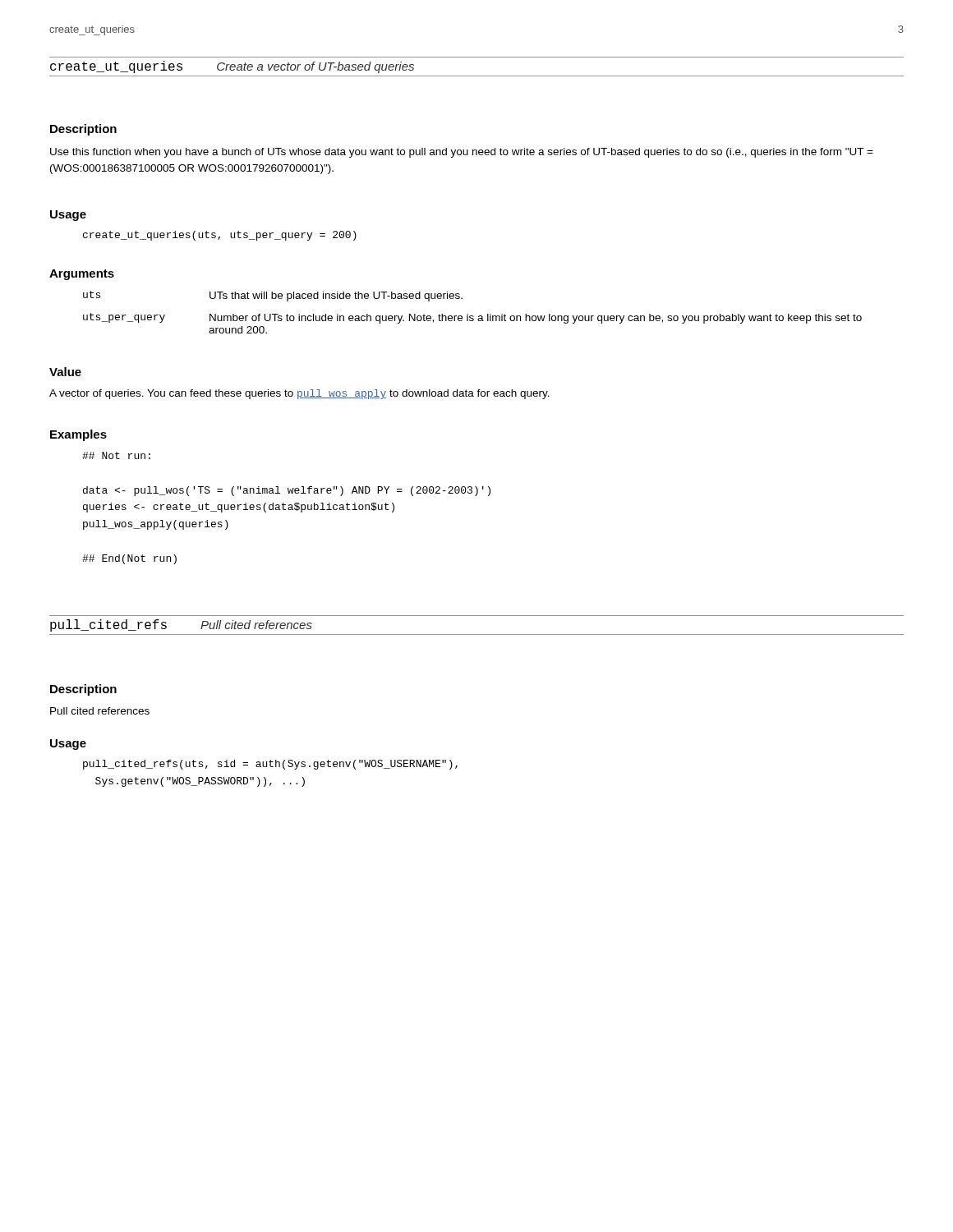953x1232 pixels.
Task: Find the element starting "A vector of queries. You"
Action: (476, 394)
